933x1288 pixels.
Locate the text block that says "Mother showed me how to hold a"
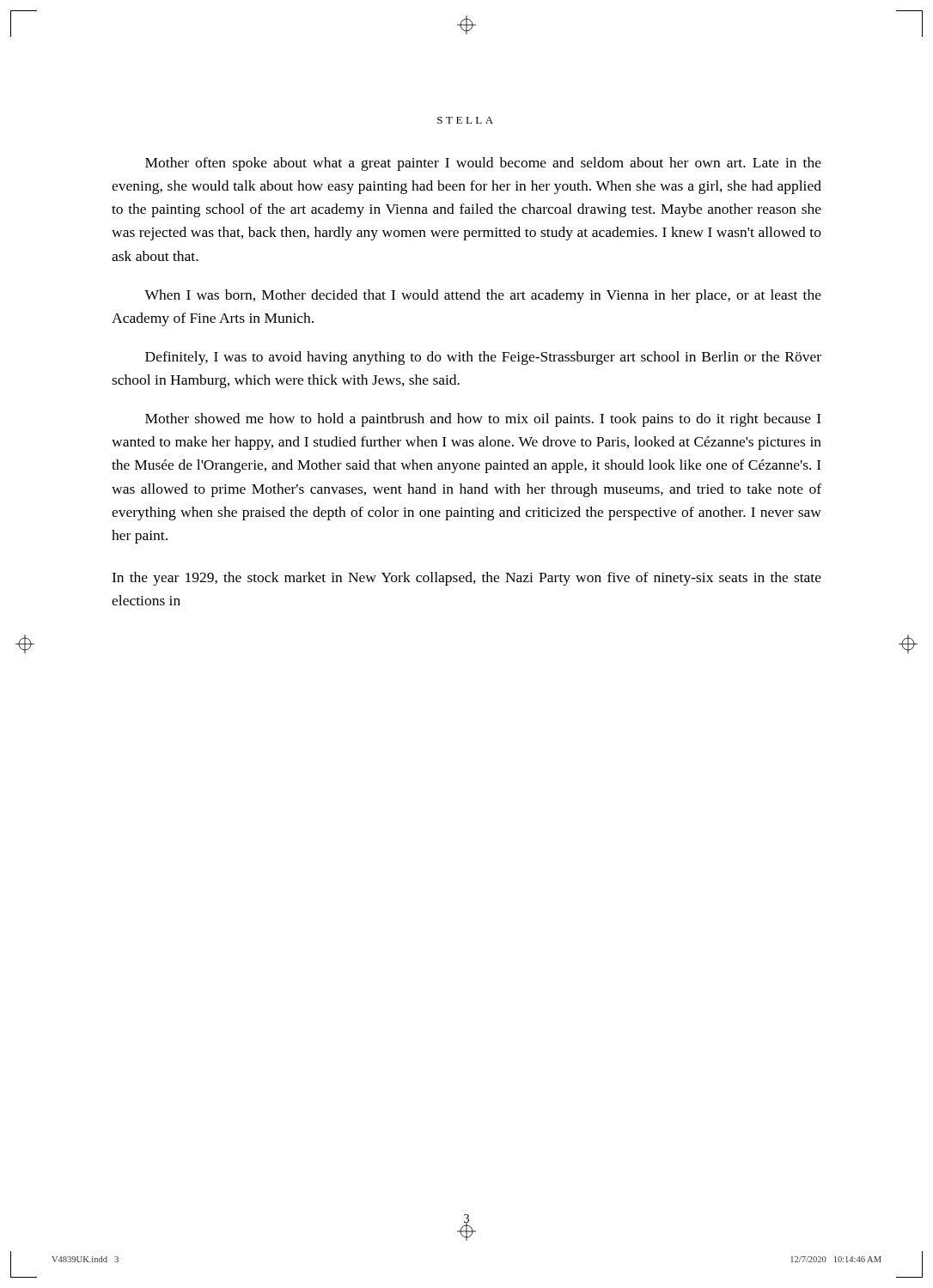[x=466, y=477]
